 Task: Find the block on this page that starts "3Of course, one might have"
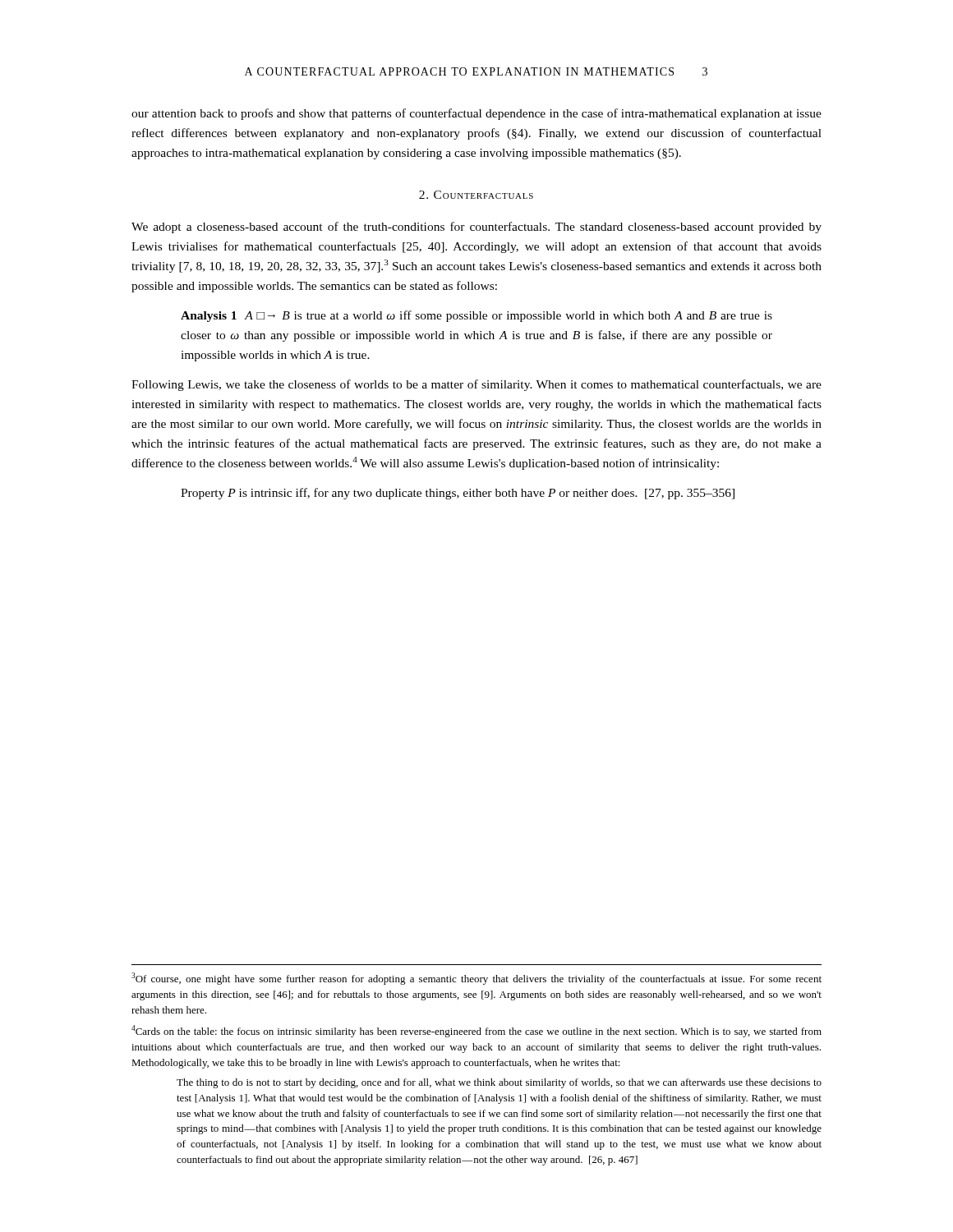click(x=476, y=994)
